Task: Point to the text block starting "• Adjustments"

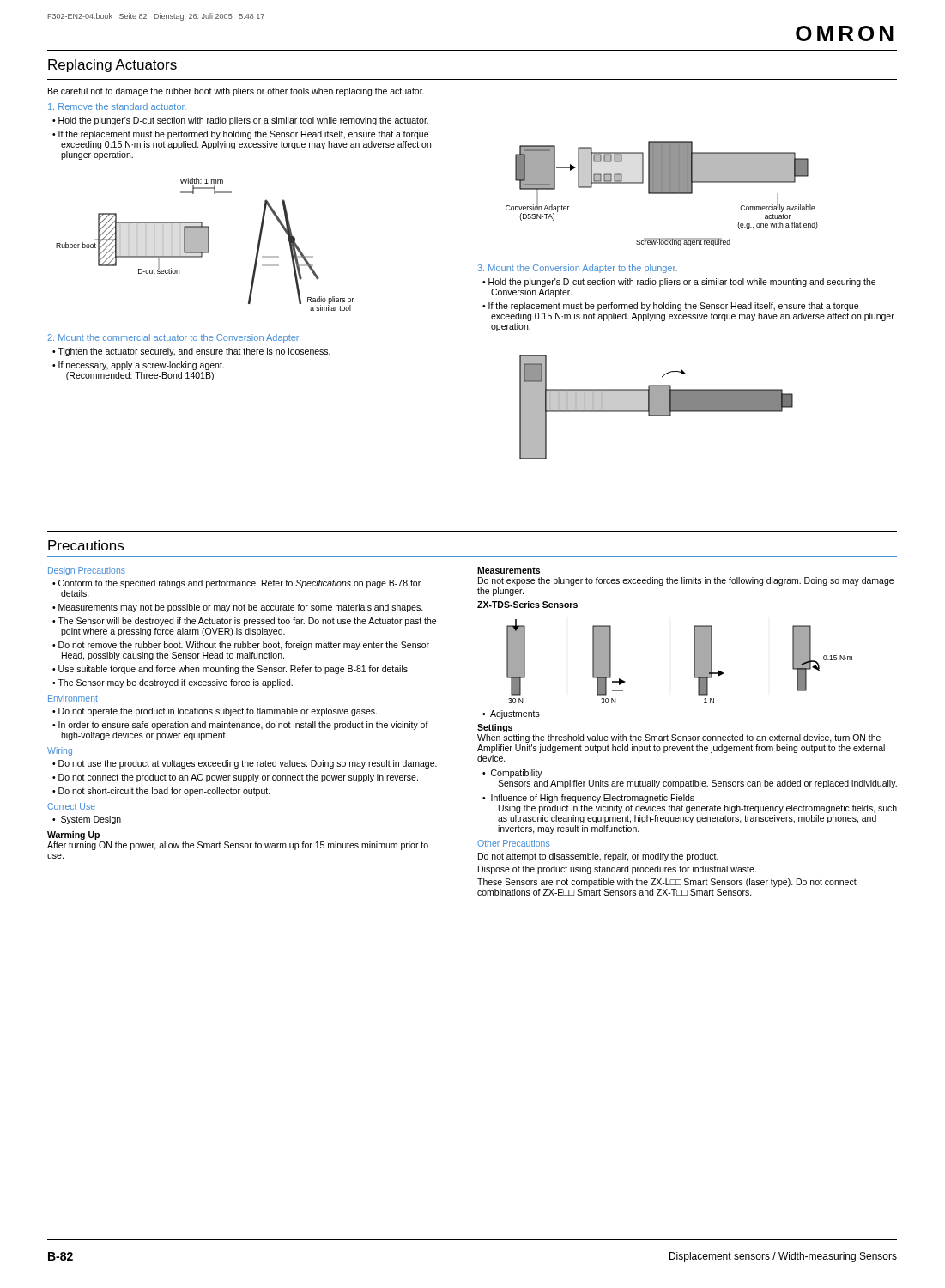Action: pyautogui.click(x=513, y=714)
